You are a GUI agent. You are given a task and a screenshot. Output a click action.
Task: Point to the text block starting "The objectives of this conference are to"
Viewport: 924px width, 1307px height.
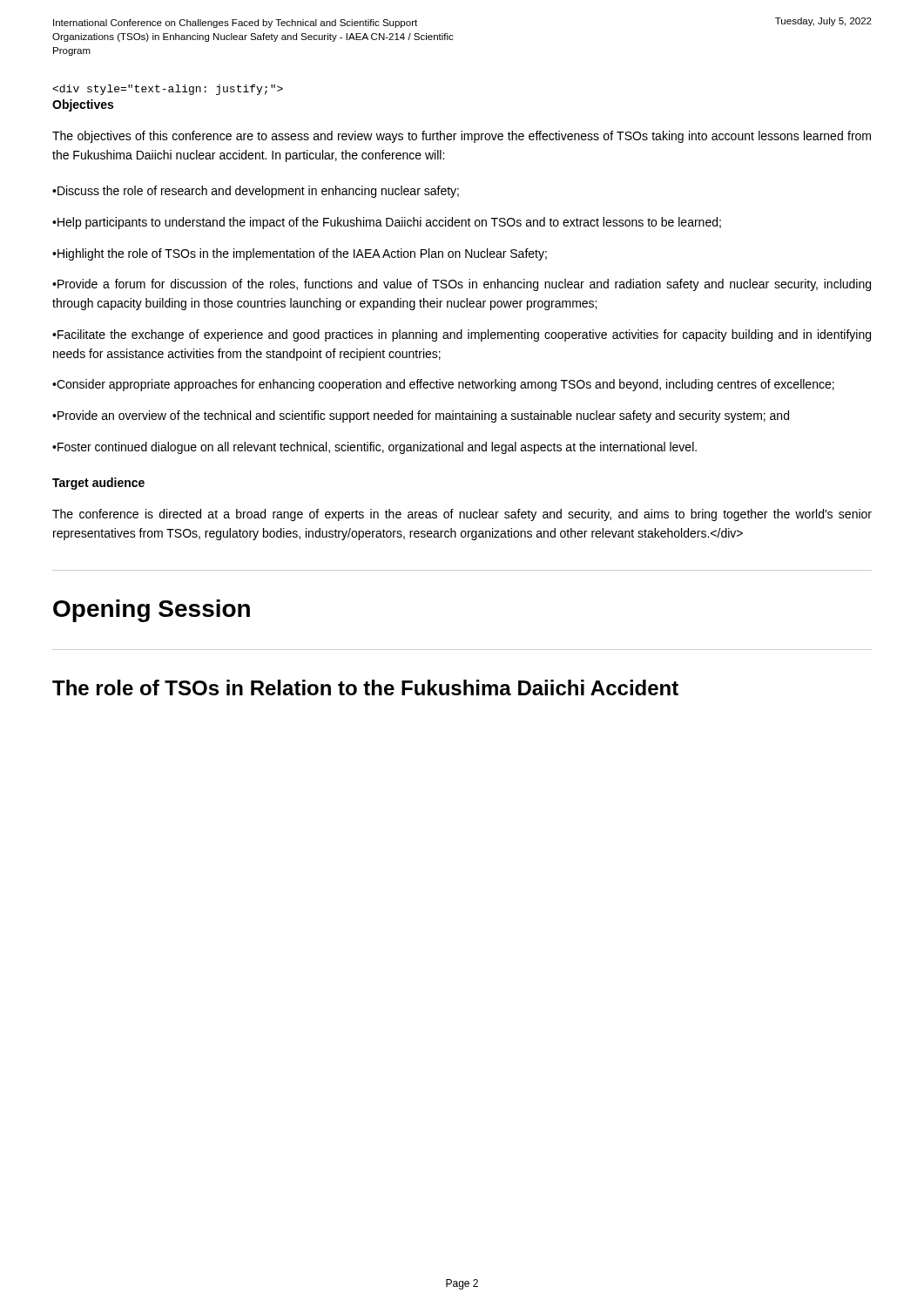click(x=462, y=145)
